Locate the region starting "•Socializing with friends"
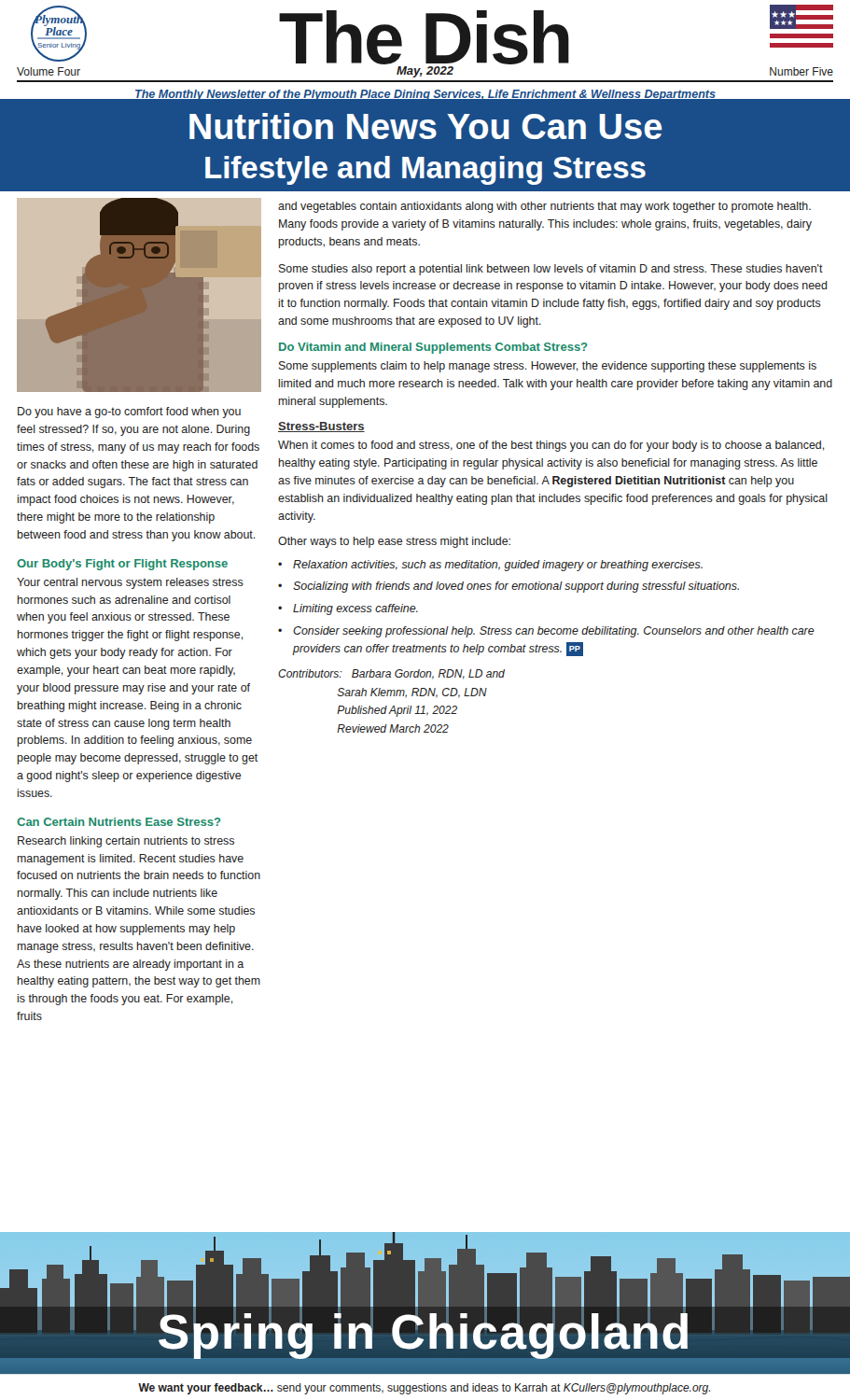This screenshot has width=850, height=1400. click(x=509, y=587)
